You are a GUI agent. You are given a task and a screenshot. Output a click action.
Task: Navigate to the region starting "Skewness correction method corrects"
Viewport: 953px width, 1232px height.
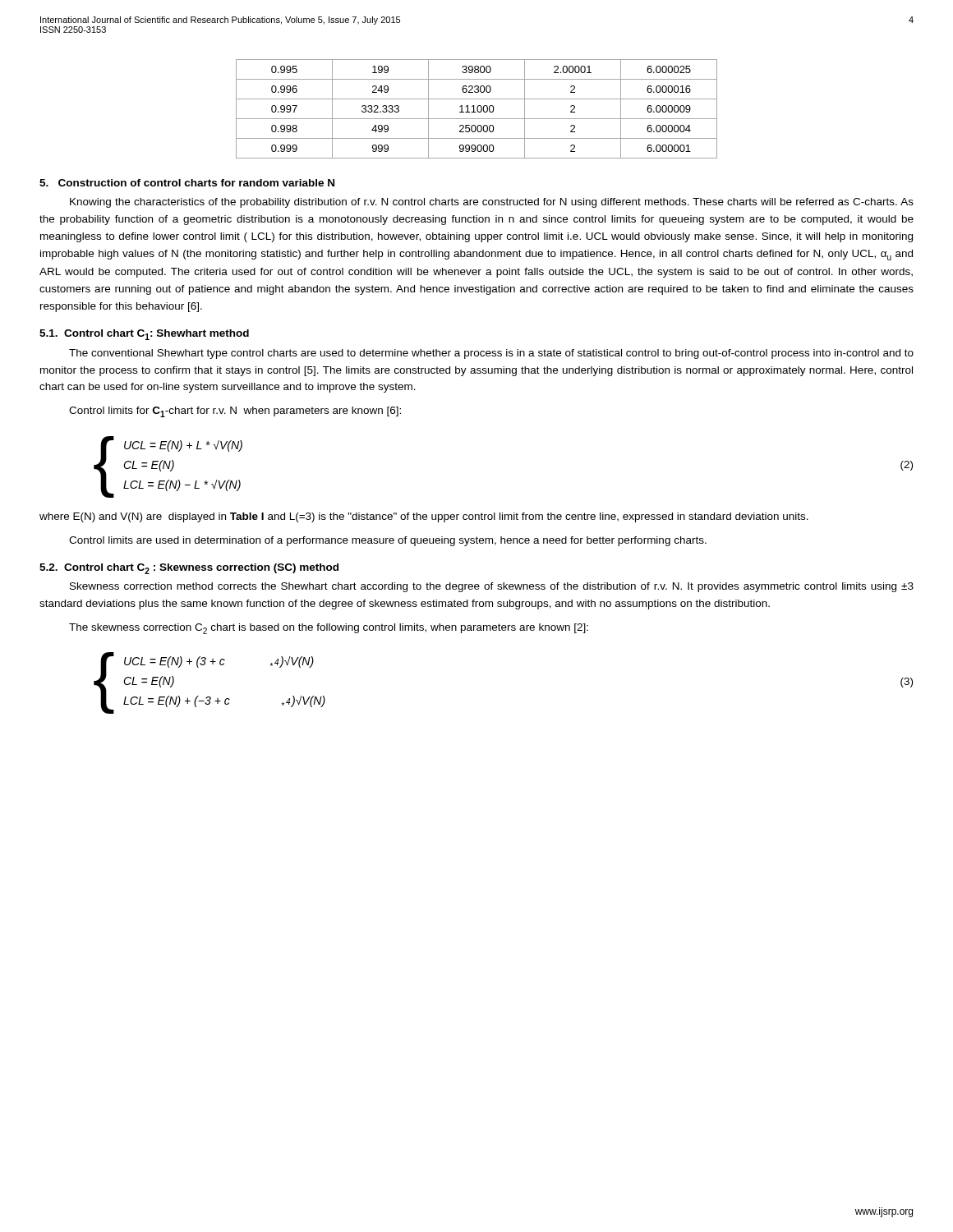476,595
